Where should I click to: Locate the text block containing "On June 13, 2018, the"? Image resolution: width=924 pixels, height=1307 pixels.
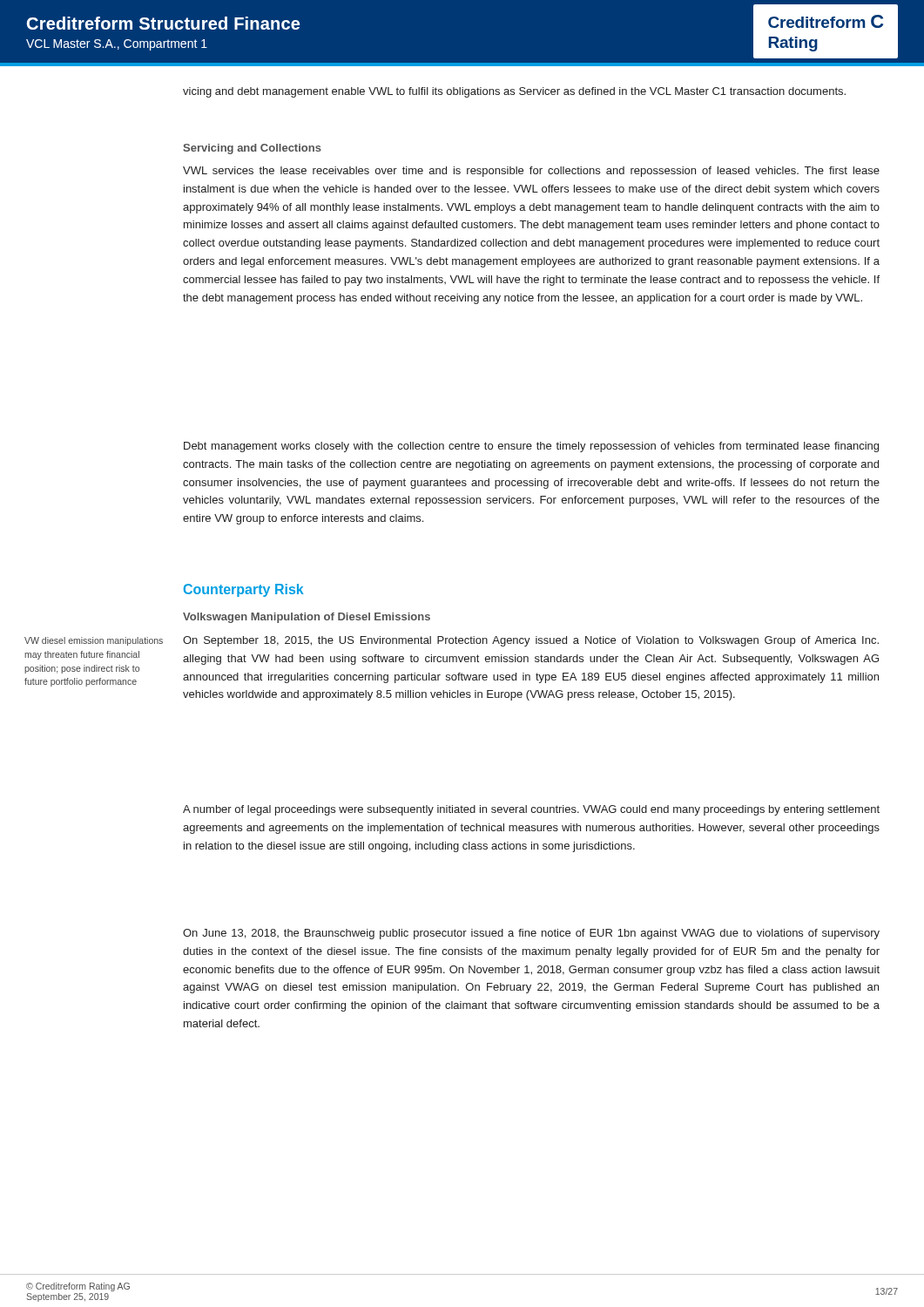[x=531, y=979]
